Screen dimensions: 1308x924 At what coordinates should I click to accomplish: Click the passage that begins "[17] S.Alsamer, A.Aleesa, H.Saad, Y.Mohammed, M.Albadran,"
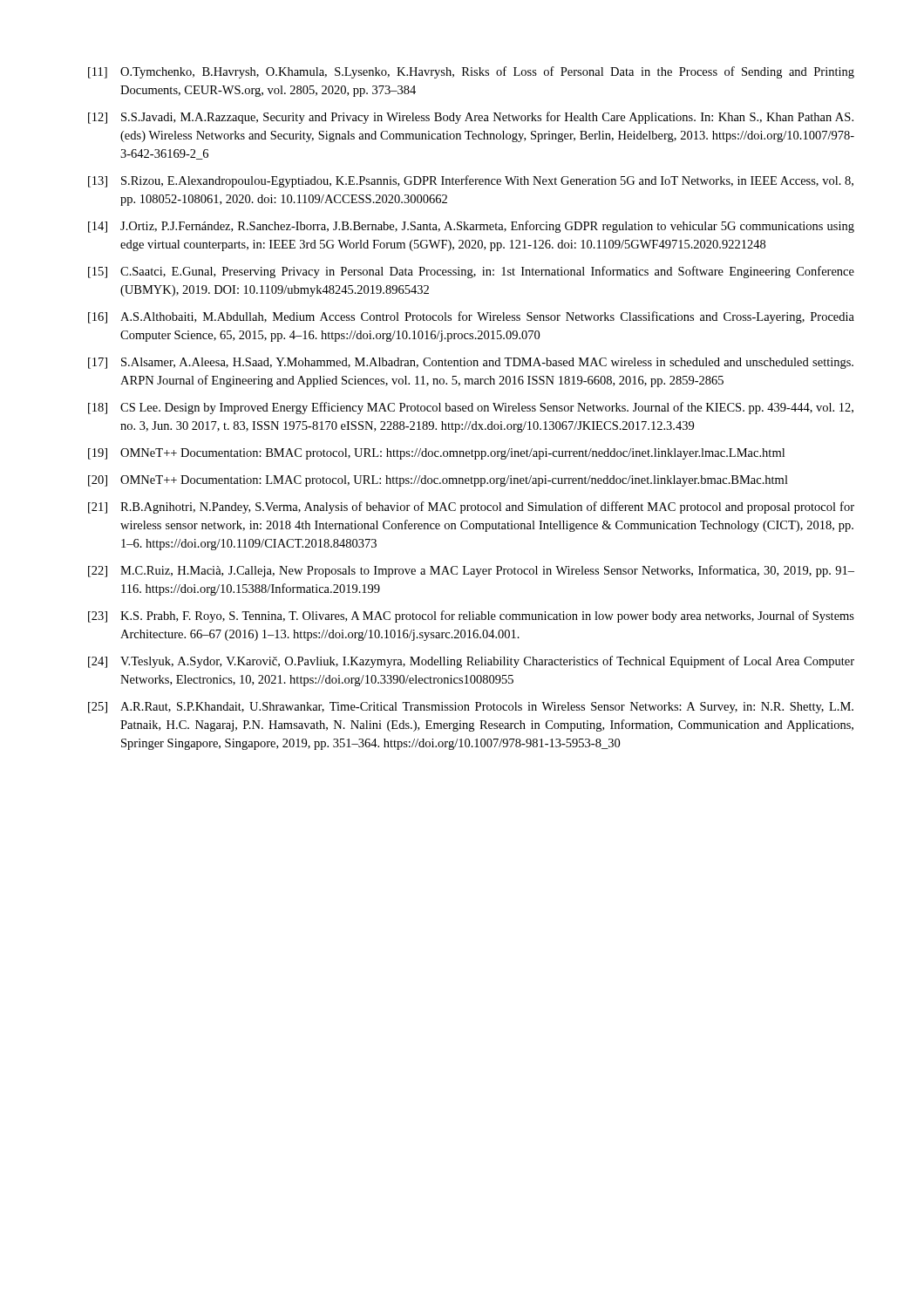[x=471, y=372]
